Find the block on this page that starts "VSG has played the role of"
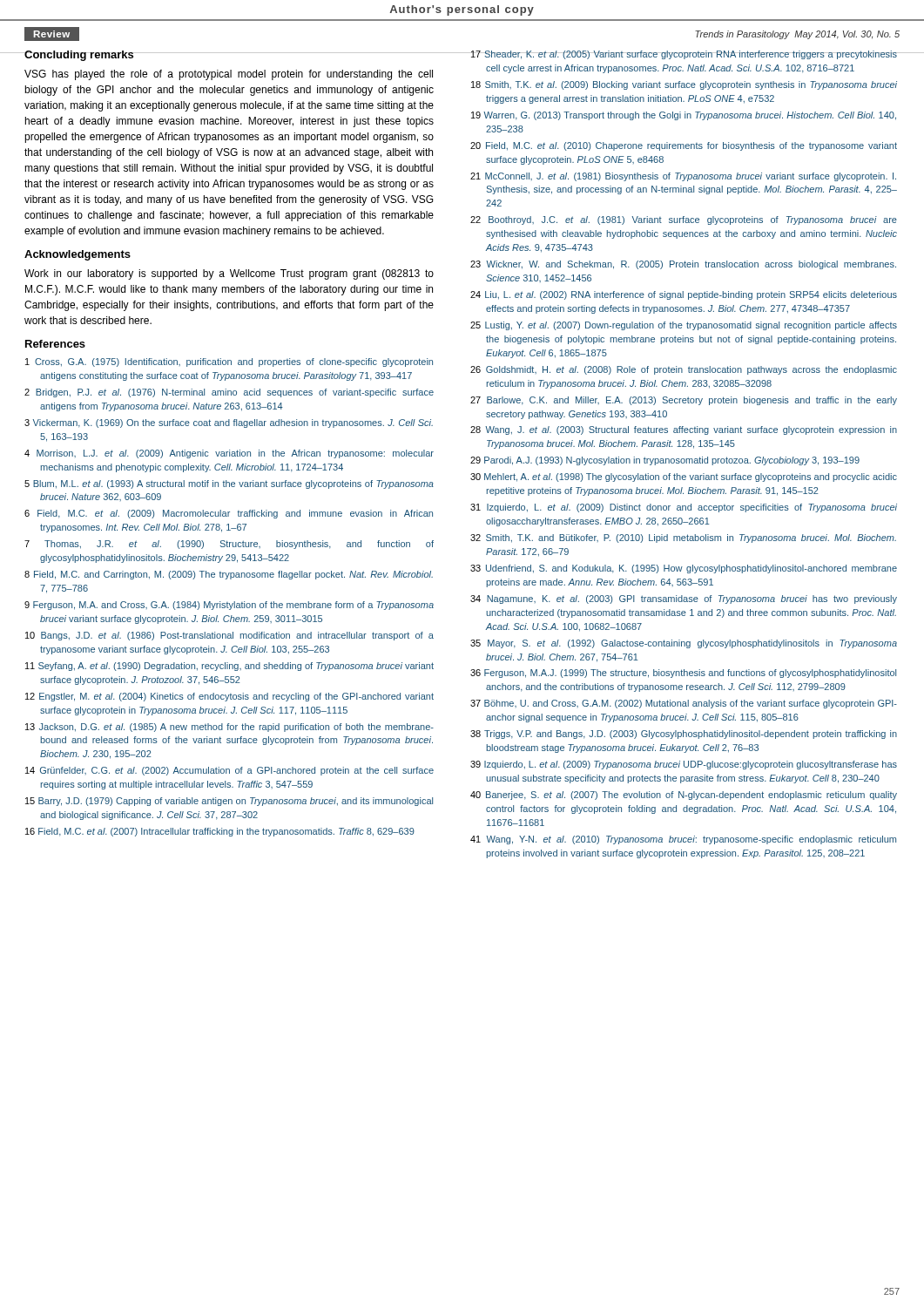The height and width of the screenshot is (1307, 924). [229, 152]
